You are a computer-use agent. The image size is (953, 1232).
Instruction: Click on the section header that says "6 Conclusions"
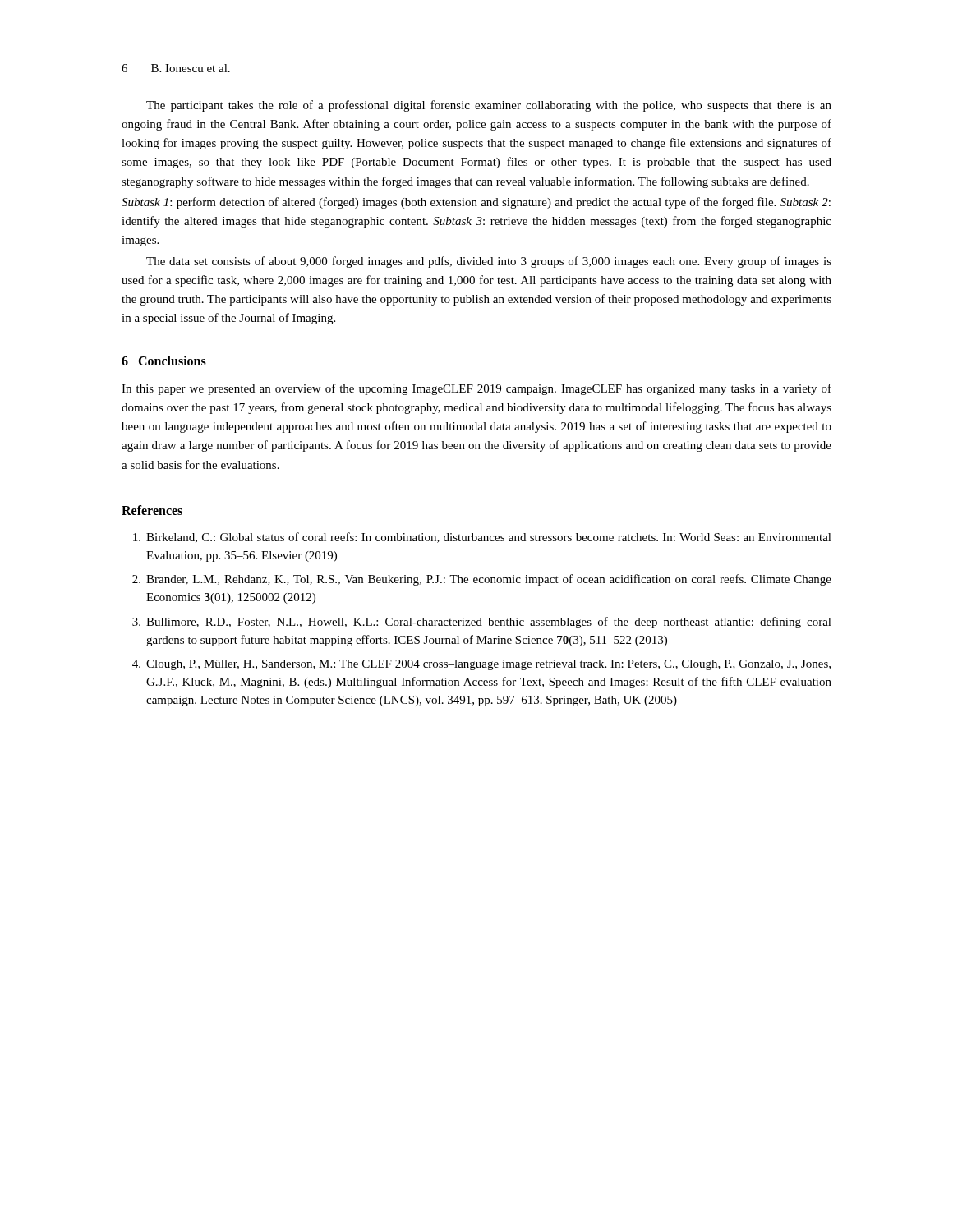pyautogui.click(x=164, y=361)
